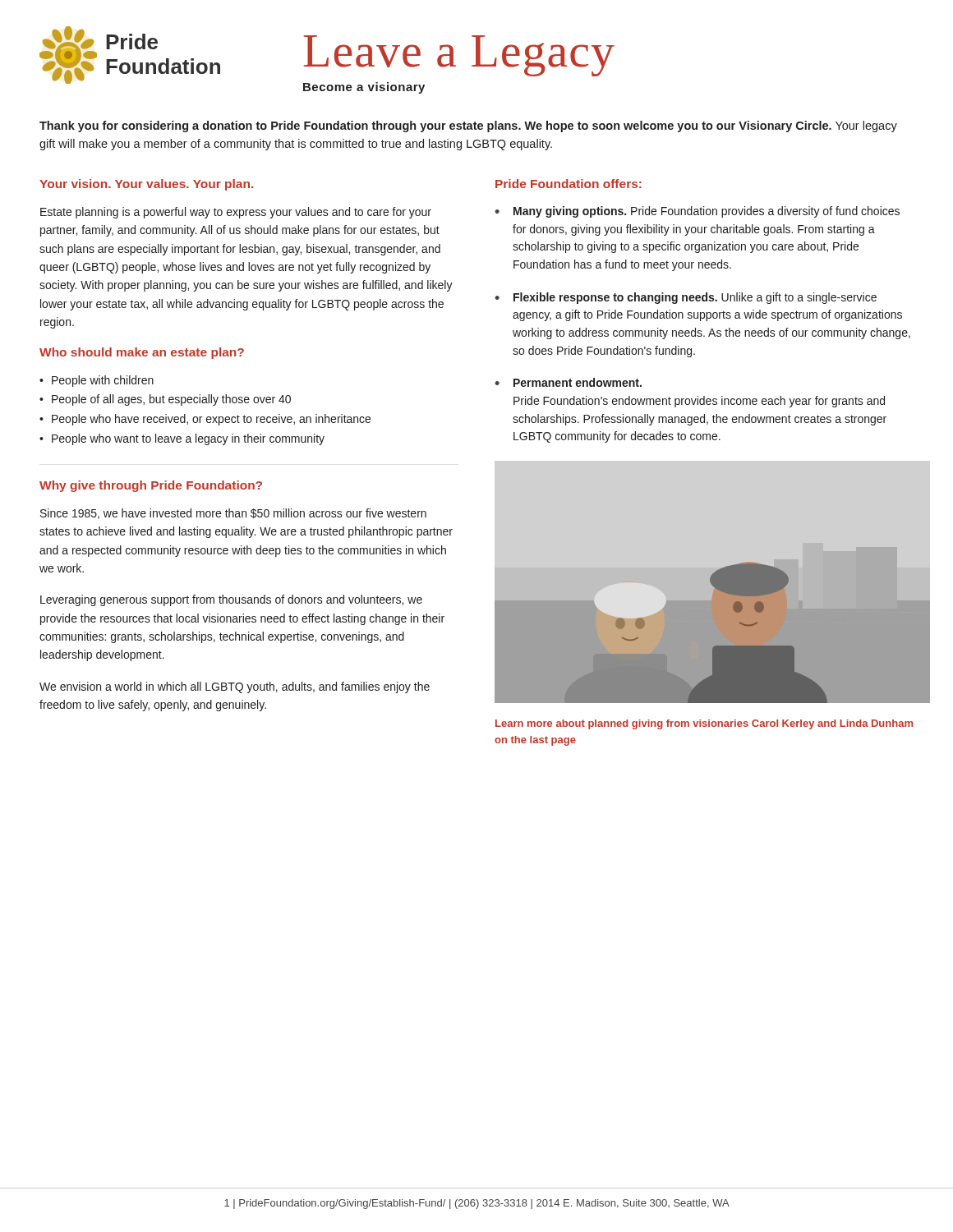The height and width of the screenshot is (1232, 953).
Task: Find the region starting "Your vision. Your values. Your plan."
Action: pyautogui.click(x=147, y=183)
